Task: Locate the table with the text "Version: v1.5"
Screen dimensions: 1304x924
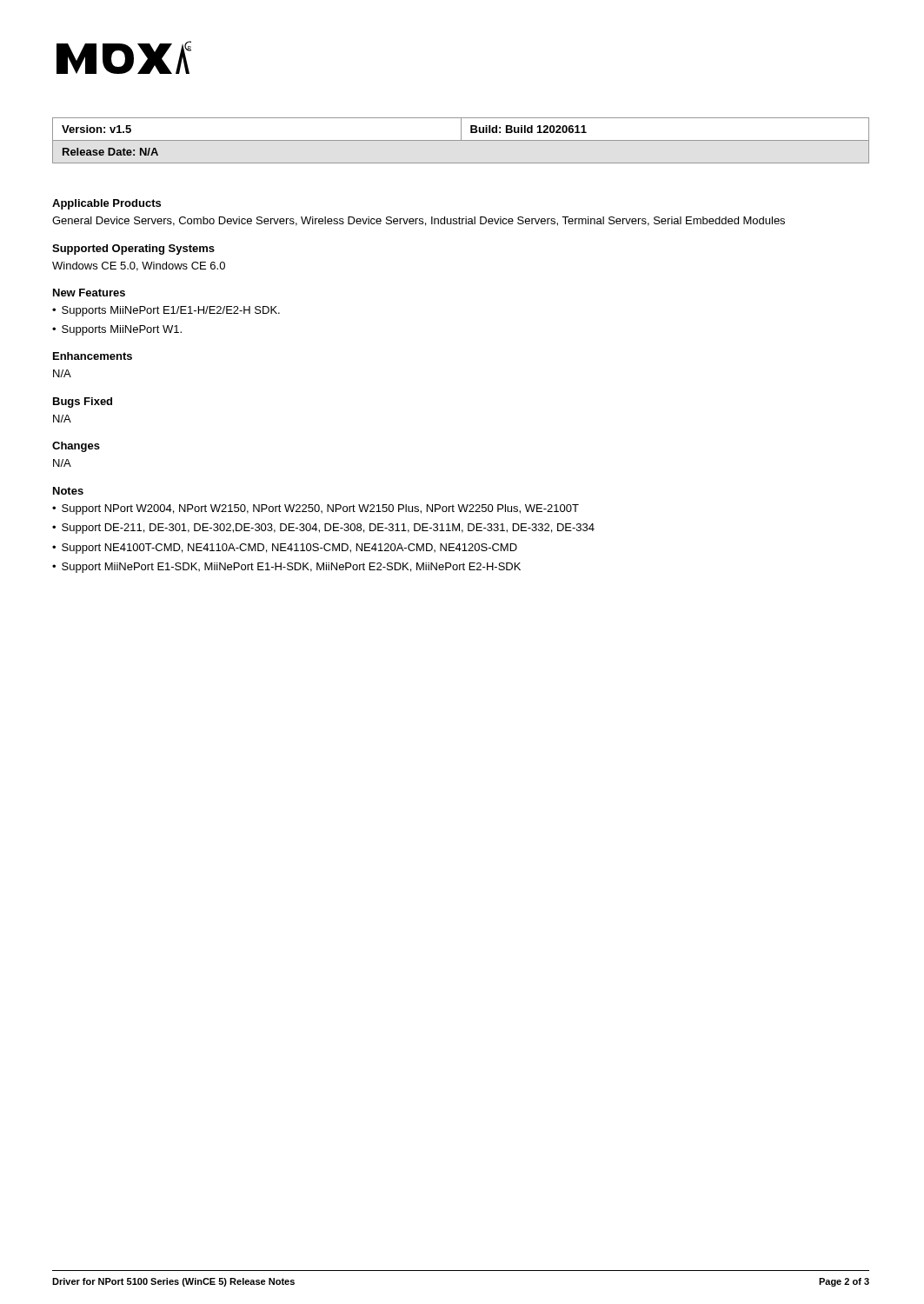Action: 461,140
